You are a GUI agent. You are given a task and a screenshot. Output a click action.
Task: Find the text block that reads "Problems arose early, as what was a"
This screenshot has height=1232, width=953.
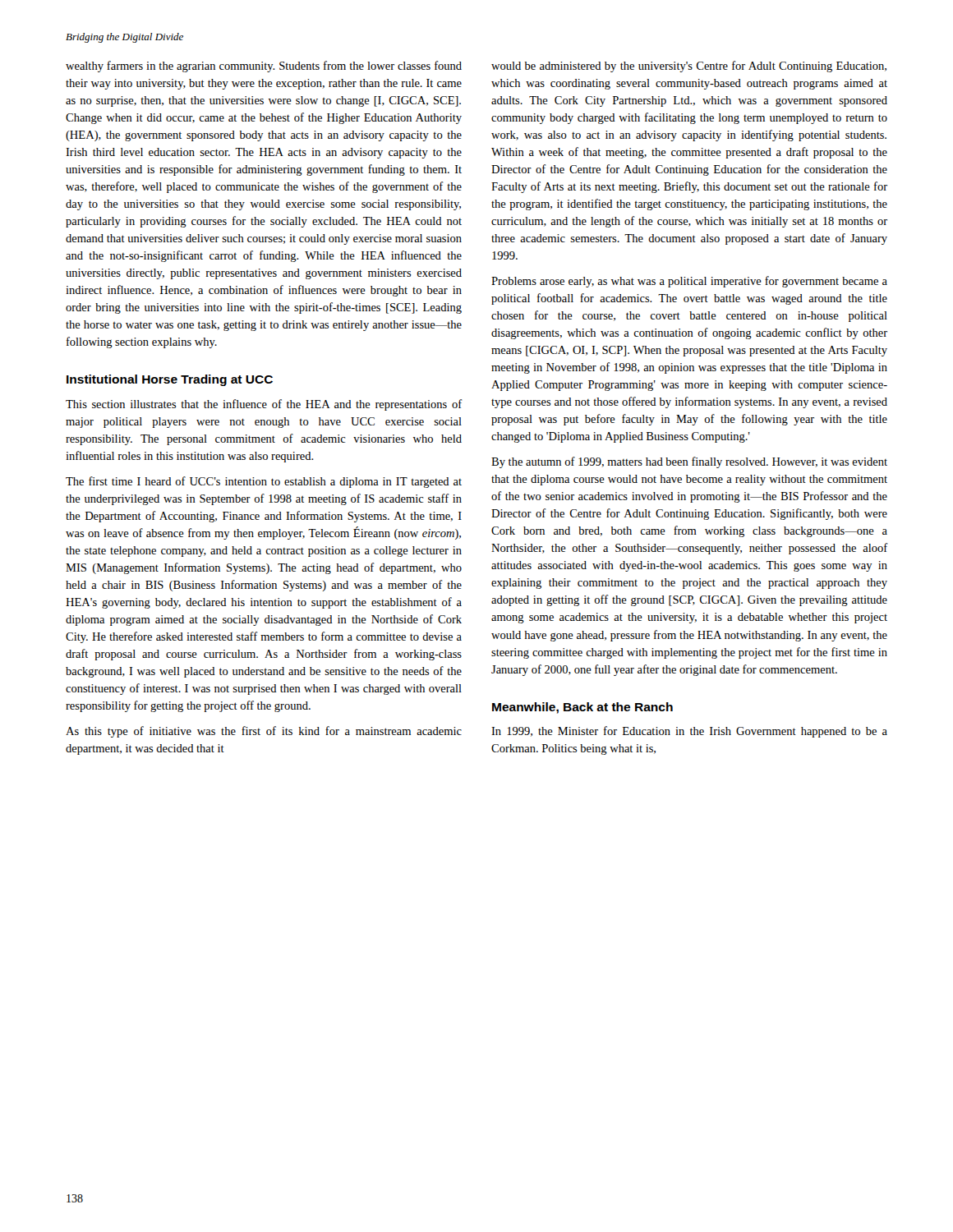pyautogui.click(x=689, y=359)
